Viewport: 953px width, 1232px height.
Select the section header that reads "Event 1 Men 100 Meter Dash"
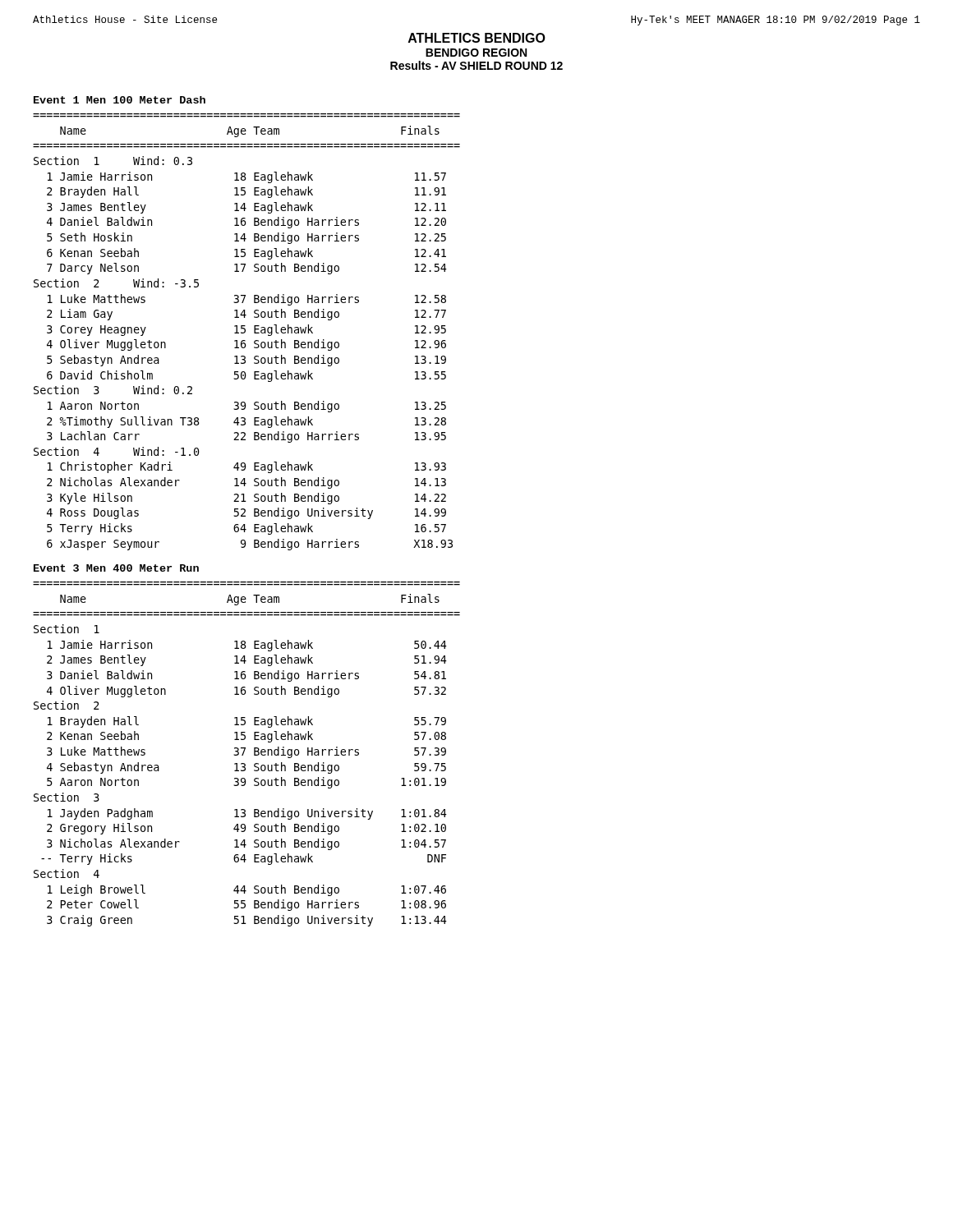tap(119, 101)
